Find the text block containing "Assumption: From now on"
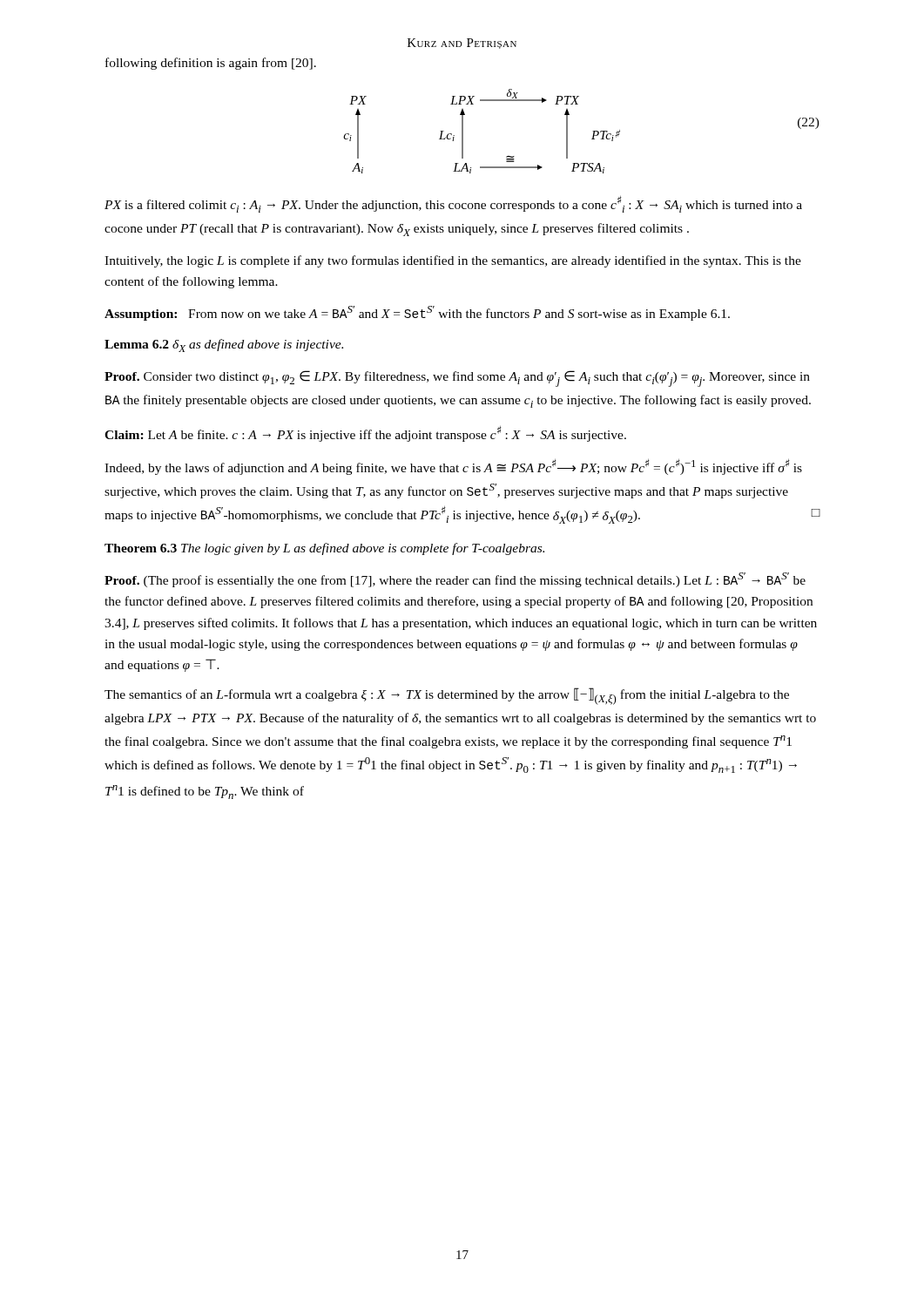Viewport: 924px width, 1307px height. [x=418, y=312]
